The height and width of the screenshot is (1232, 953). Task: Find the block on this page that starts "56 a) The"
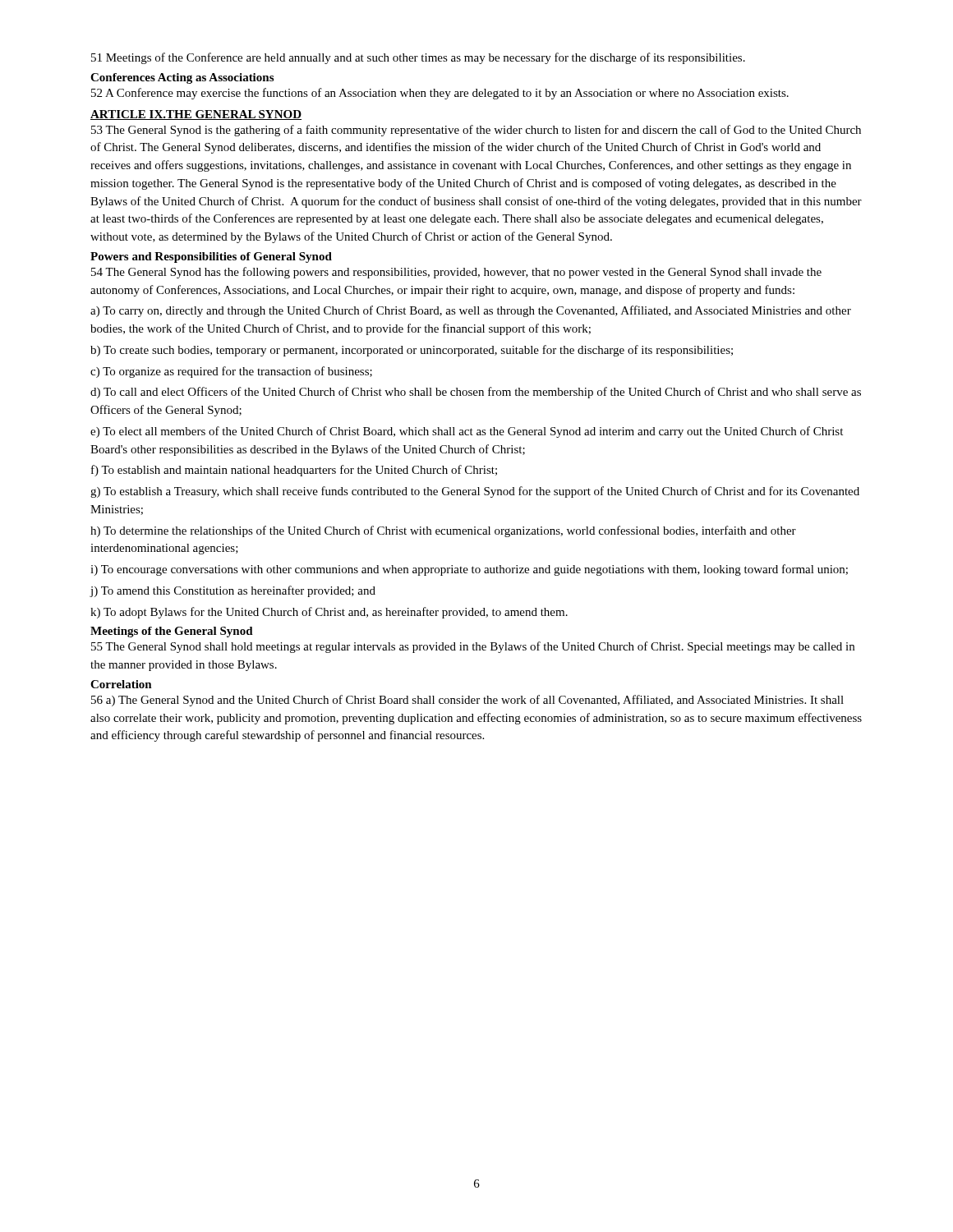pyautogui.click(x=476, y=718)
